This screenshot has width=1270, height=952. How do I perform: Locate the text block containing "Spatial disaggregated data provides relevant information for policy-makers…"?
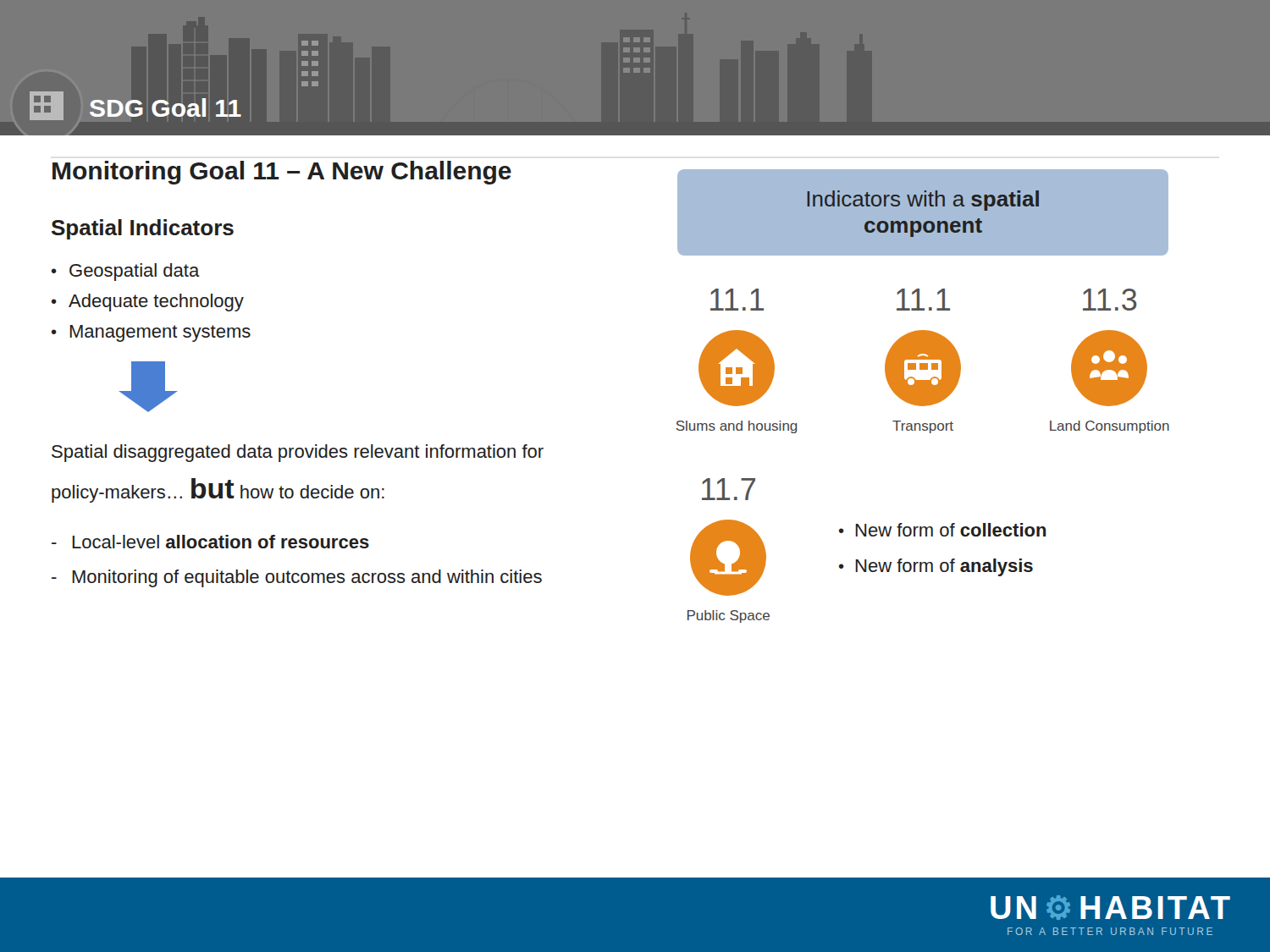click(x=298, y=453)
